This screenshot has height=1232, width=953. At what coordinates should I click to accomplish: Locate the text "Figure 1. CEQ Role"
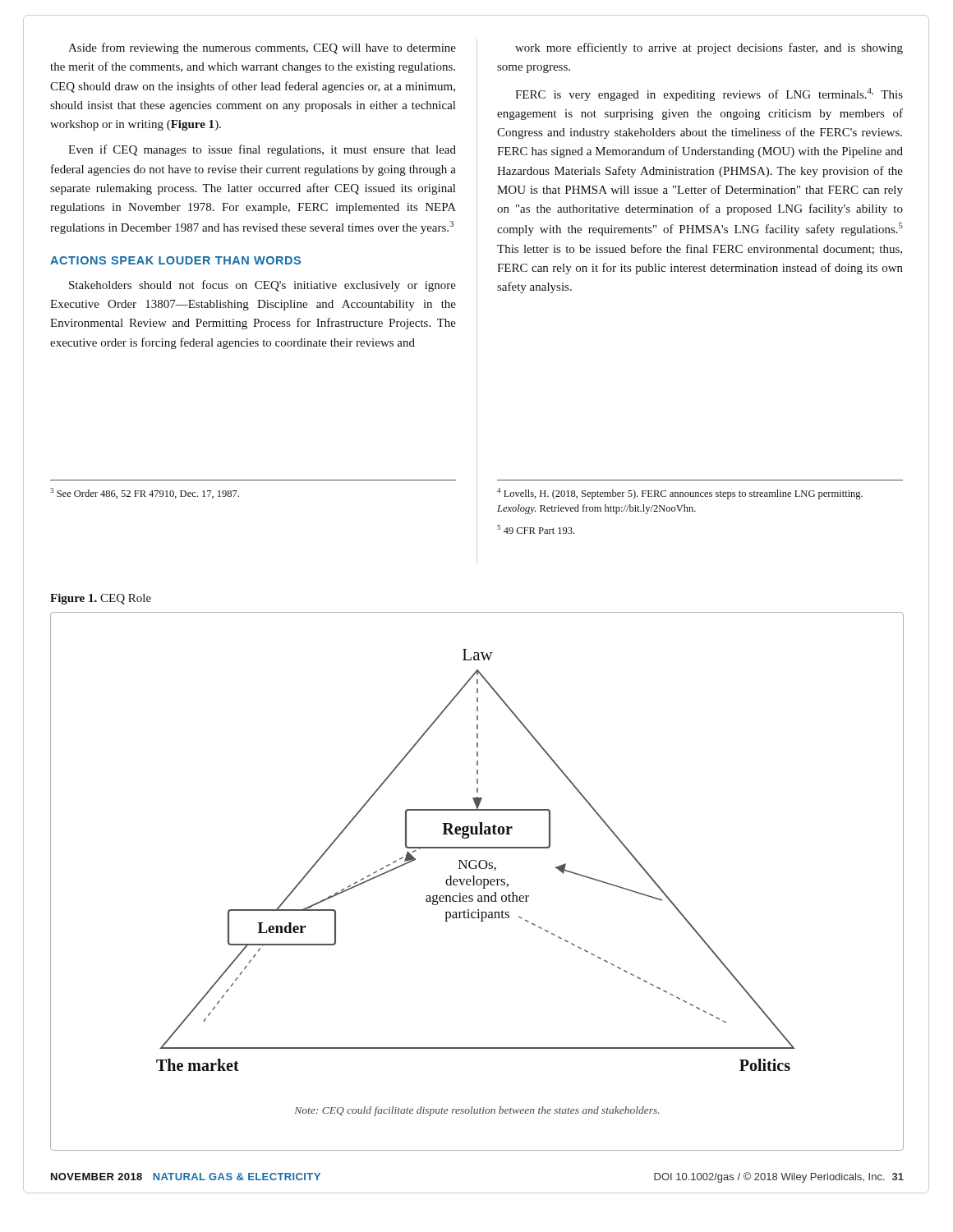[x=101, y=599]
